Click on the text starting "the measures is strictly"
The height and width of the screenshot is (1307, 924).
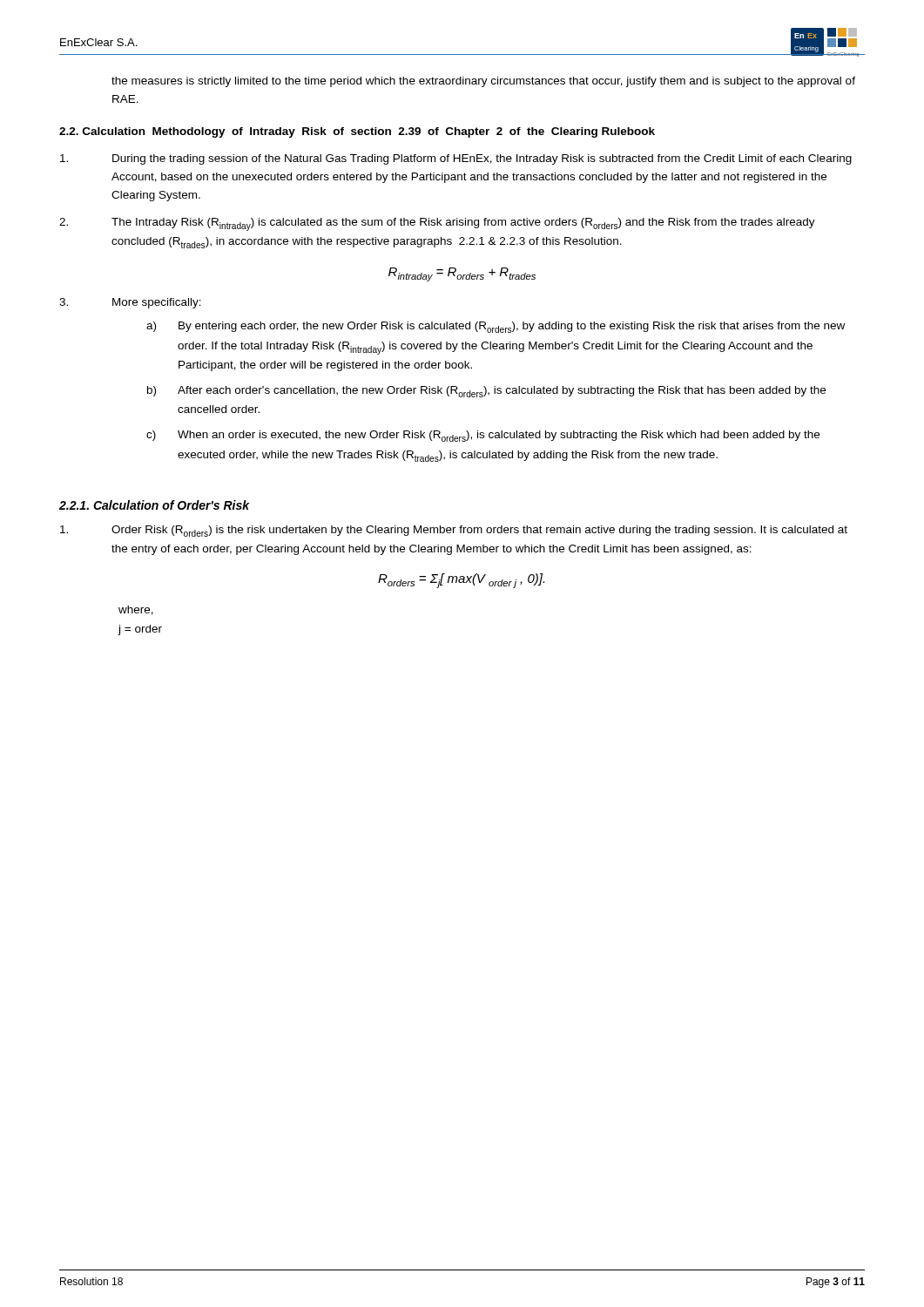(483, 90)
